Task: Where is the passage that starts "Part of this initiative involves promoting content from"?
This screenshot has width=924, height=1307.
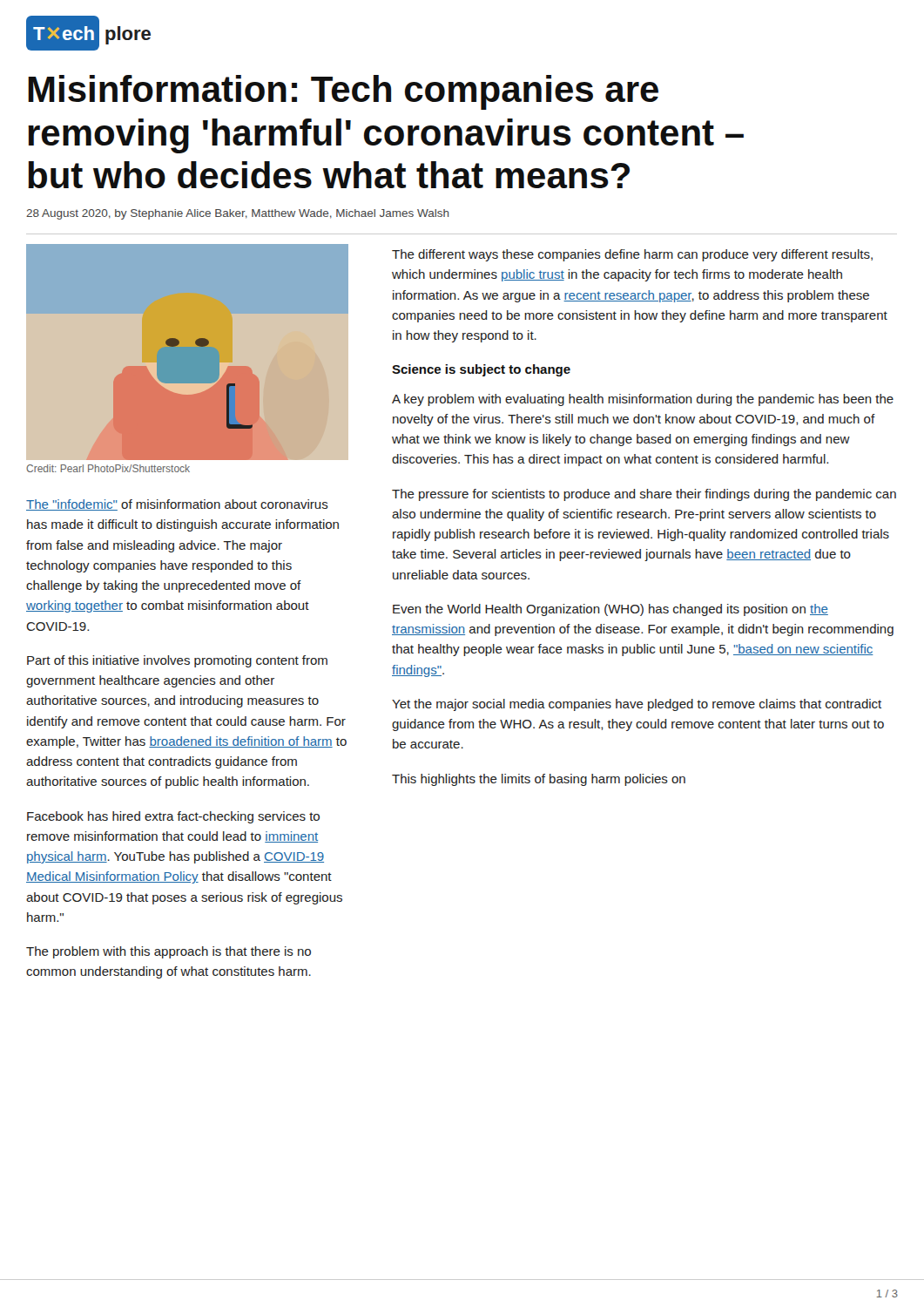Action: click(x=187, y=721)
